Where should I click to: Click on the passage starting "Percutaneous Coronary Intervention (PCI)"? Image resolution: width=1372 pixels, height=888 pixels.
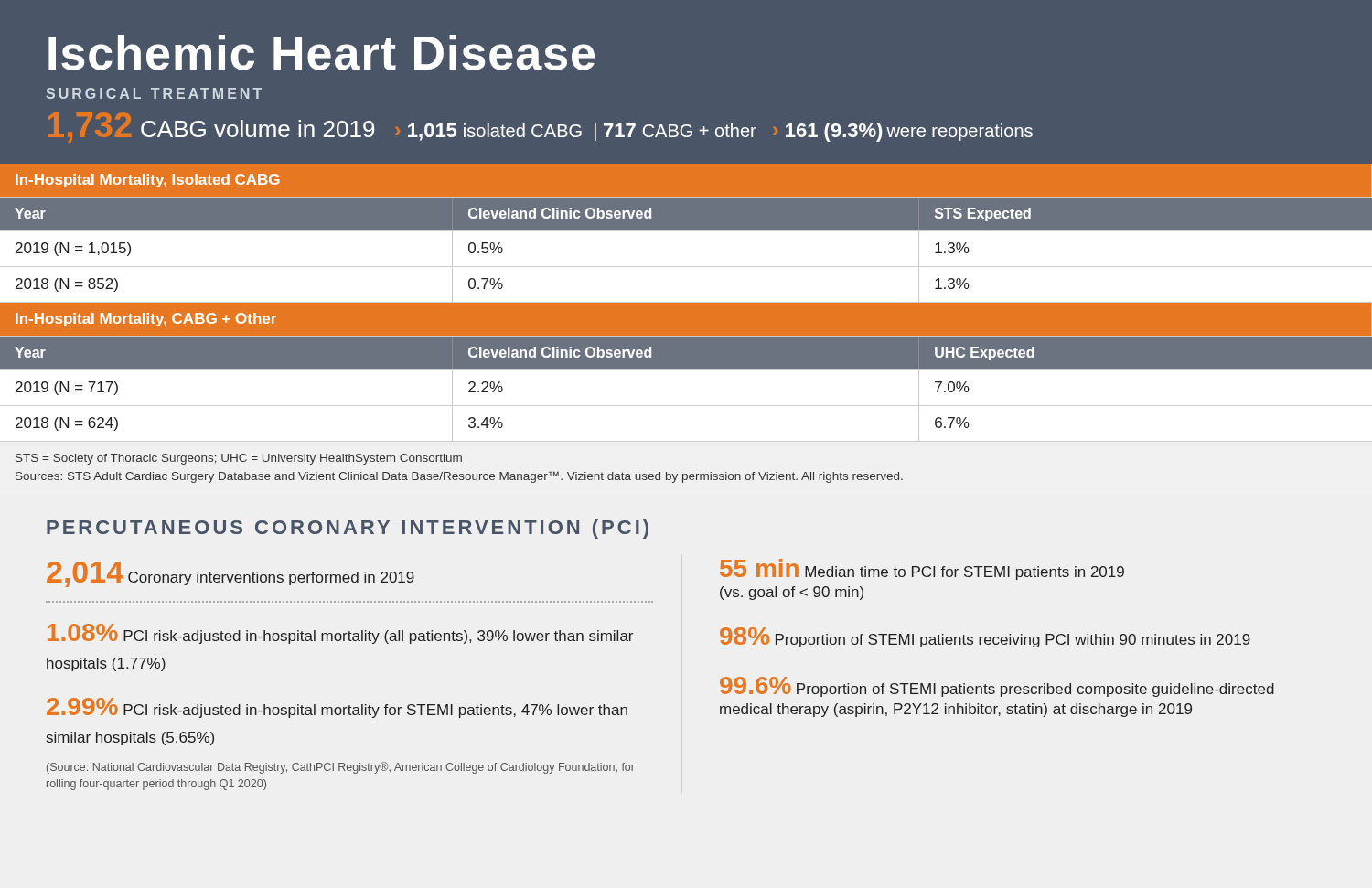[348, 529]
